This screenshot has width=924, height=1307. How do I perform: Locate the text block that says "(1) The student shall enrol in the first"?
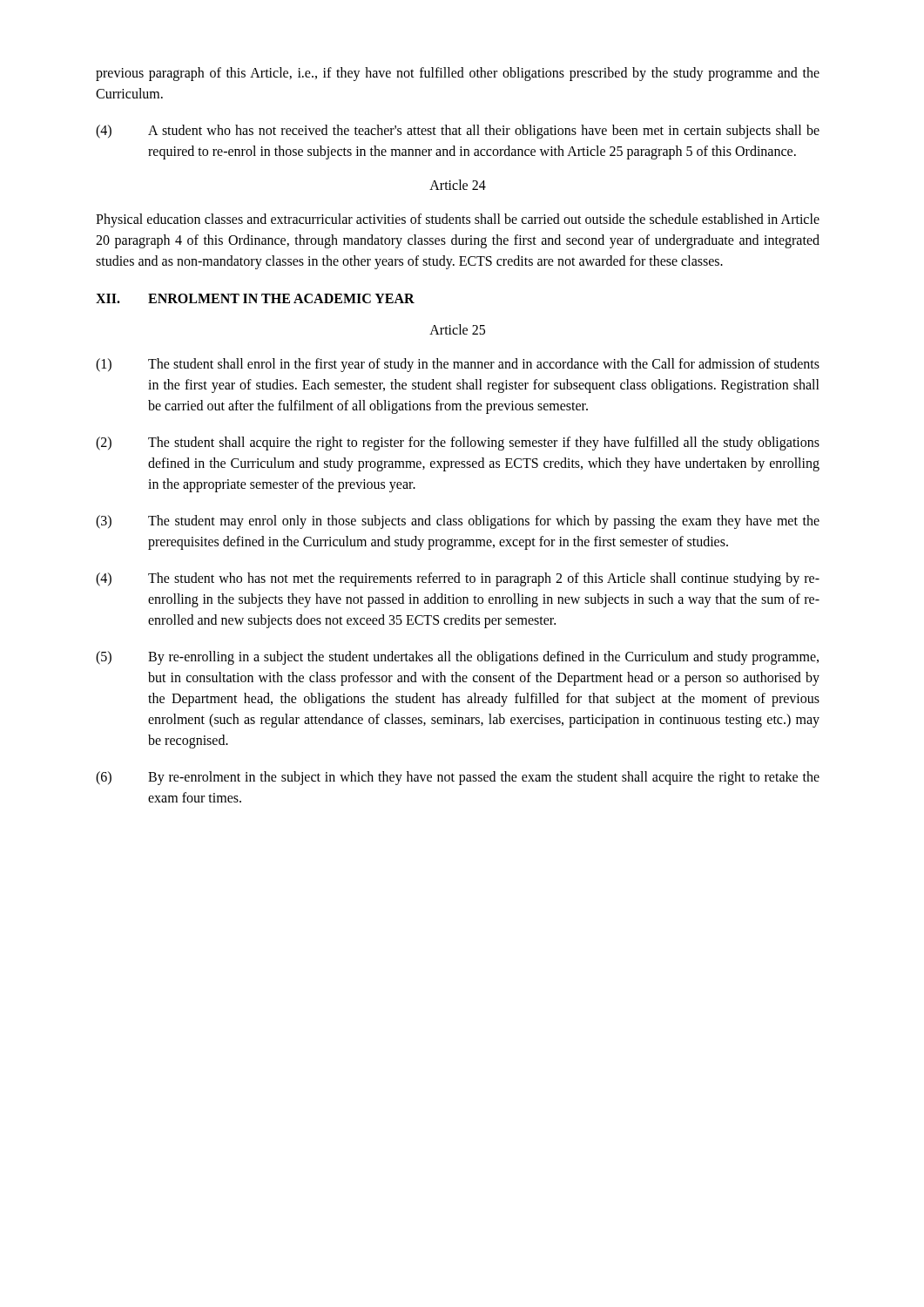(458, 385)
